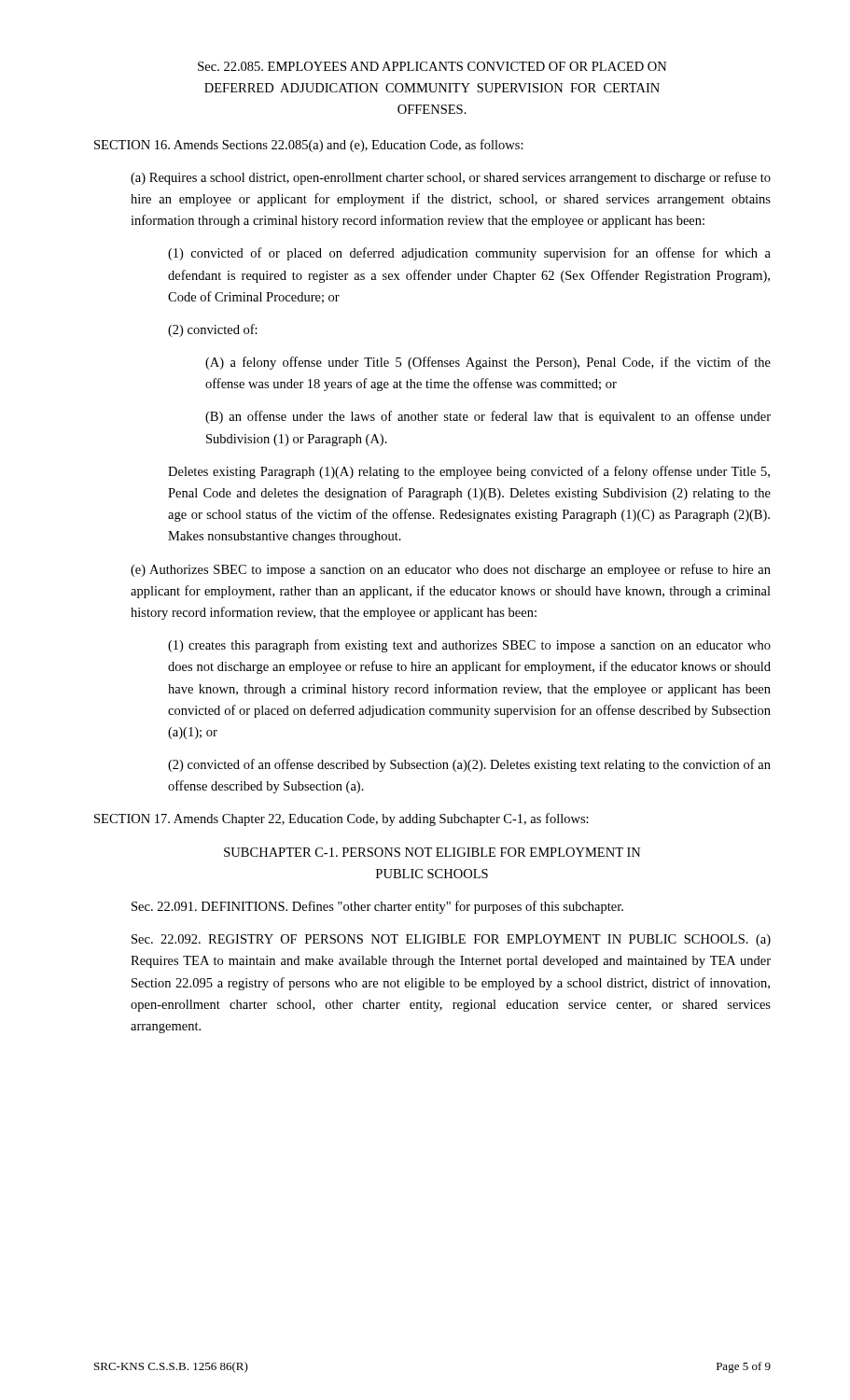Locate the region starting "(B) an offense under the"
This screenshot has width=850, height=1400.
488,427
